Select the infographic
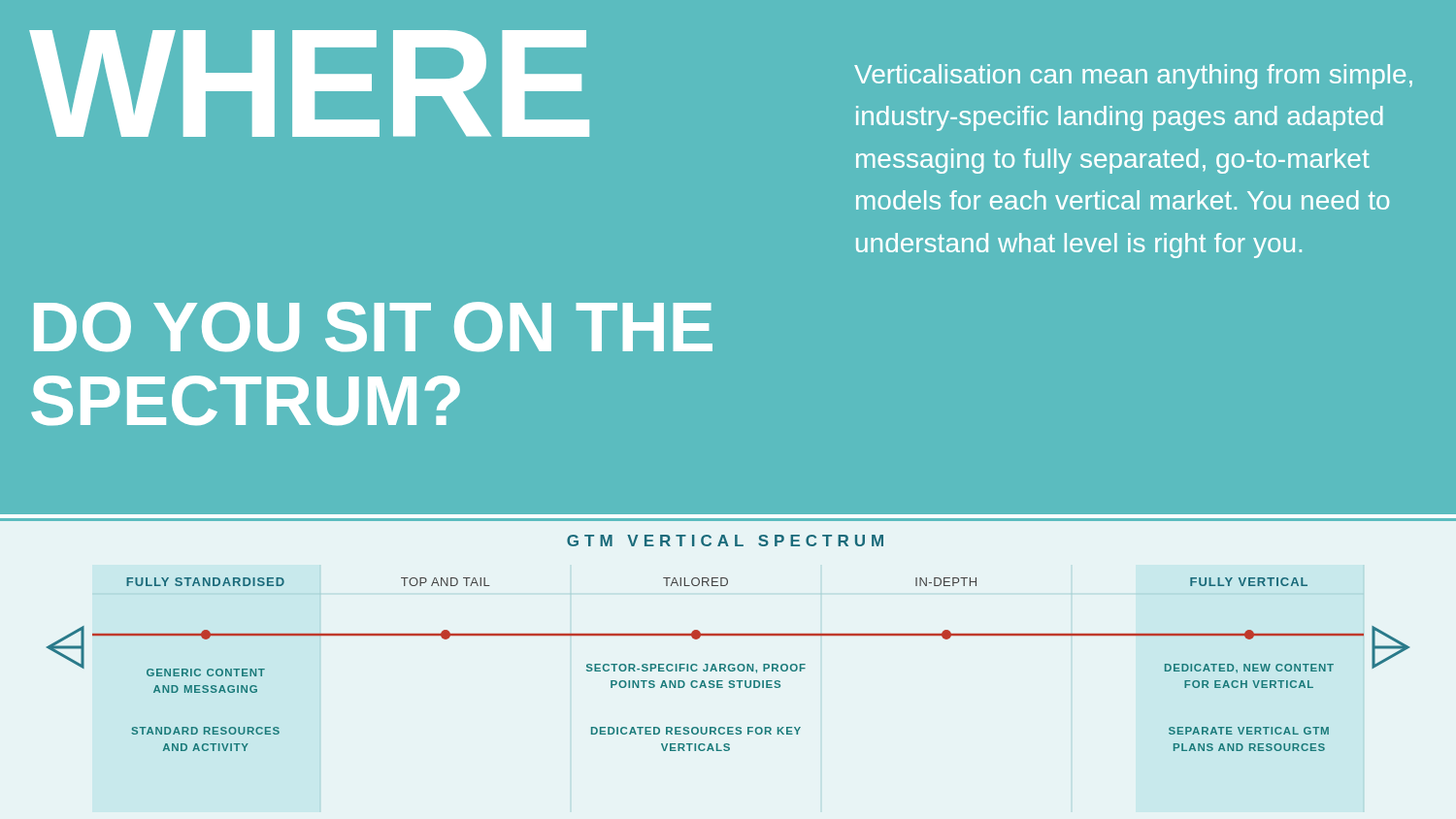The image size is (1456, 819). click(x=728, y=688)
